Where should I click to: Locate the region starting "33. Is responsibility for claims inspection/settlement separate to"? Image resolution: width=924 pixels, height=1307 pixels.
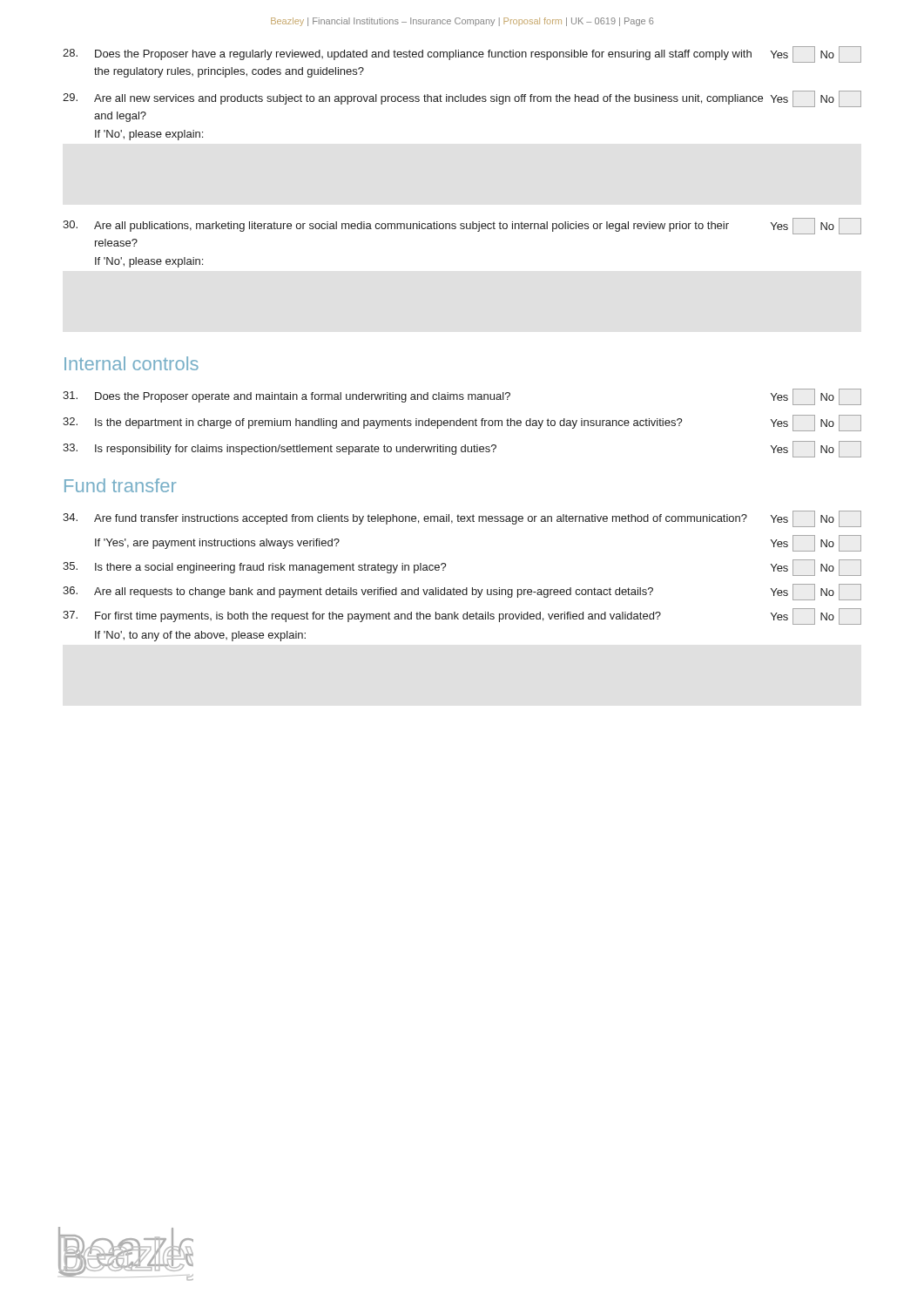click(x=462, y=449)
